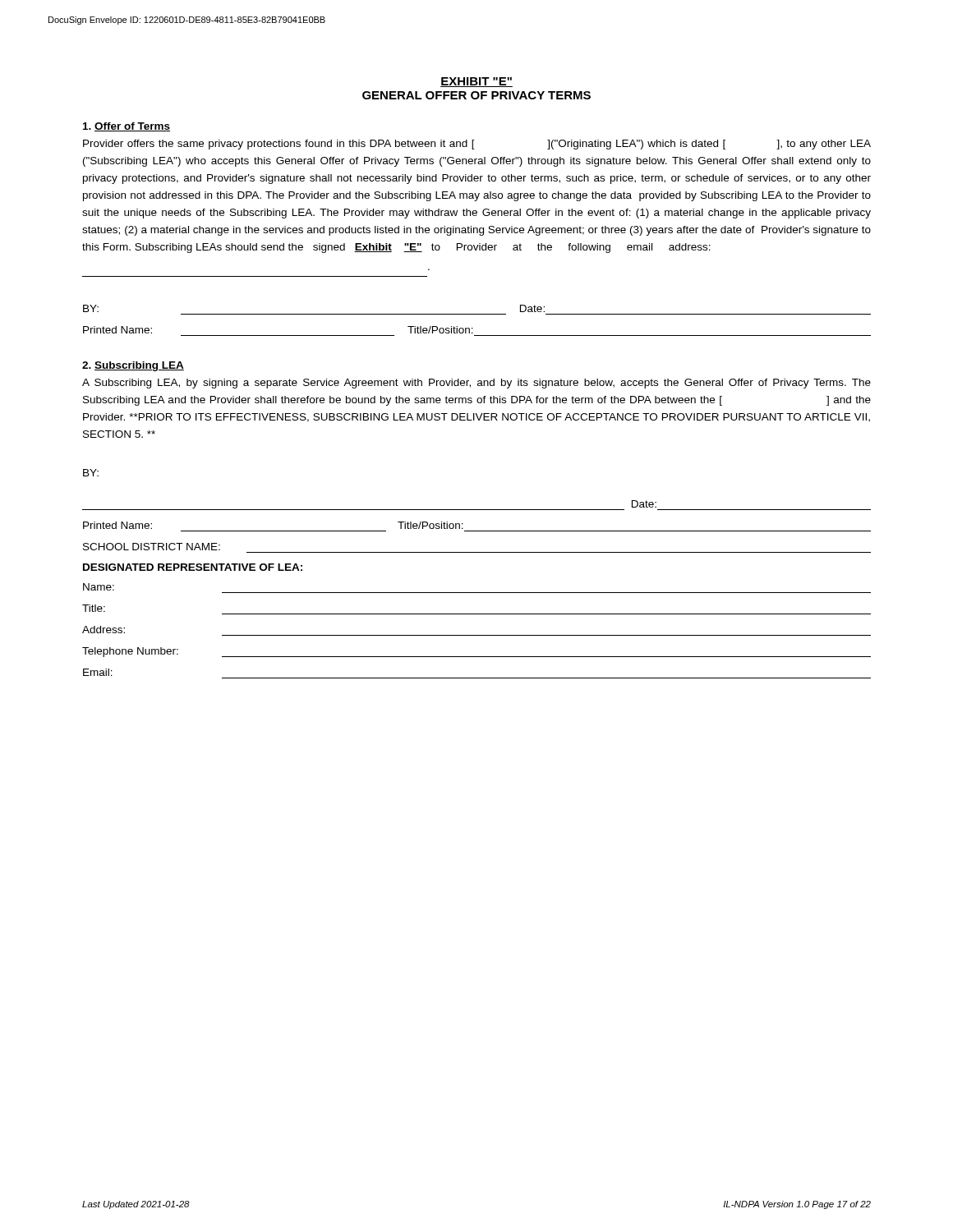The image size is (953, 1232).
Task: Select the element starting "SCHOOL DISTRICT NAME:"
Action: [476, 546]
